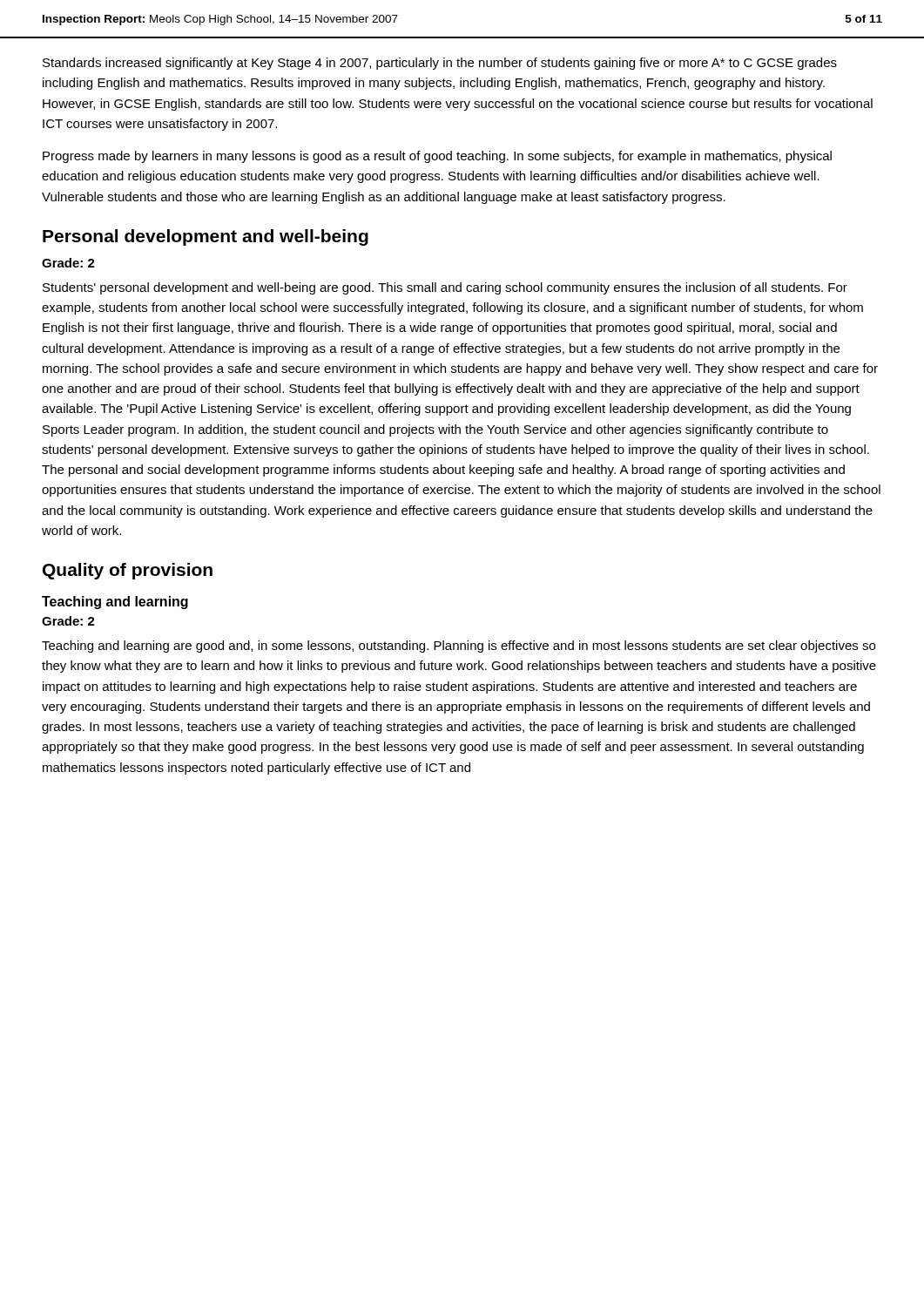
Task: Locate the section header containing "Personal development and well-being"
Action: [205, 235]
